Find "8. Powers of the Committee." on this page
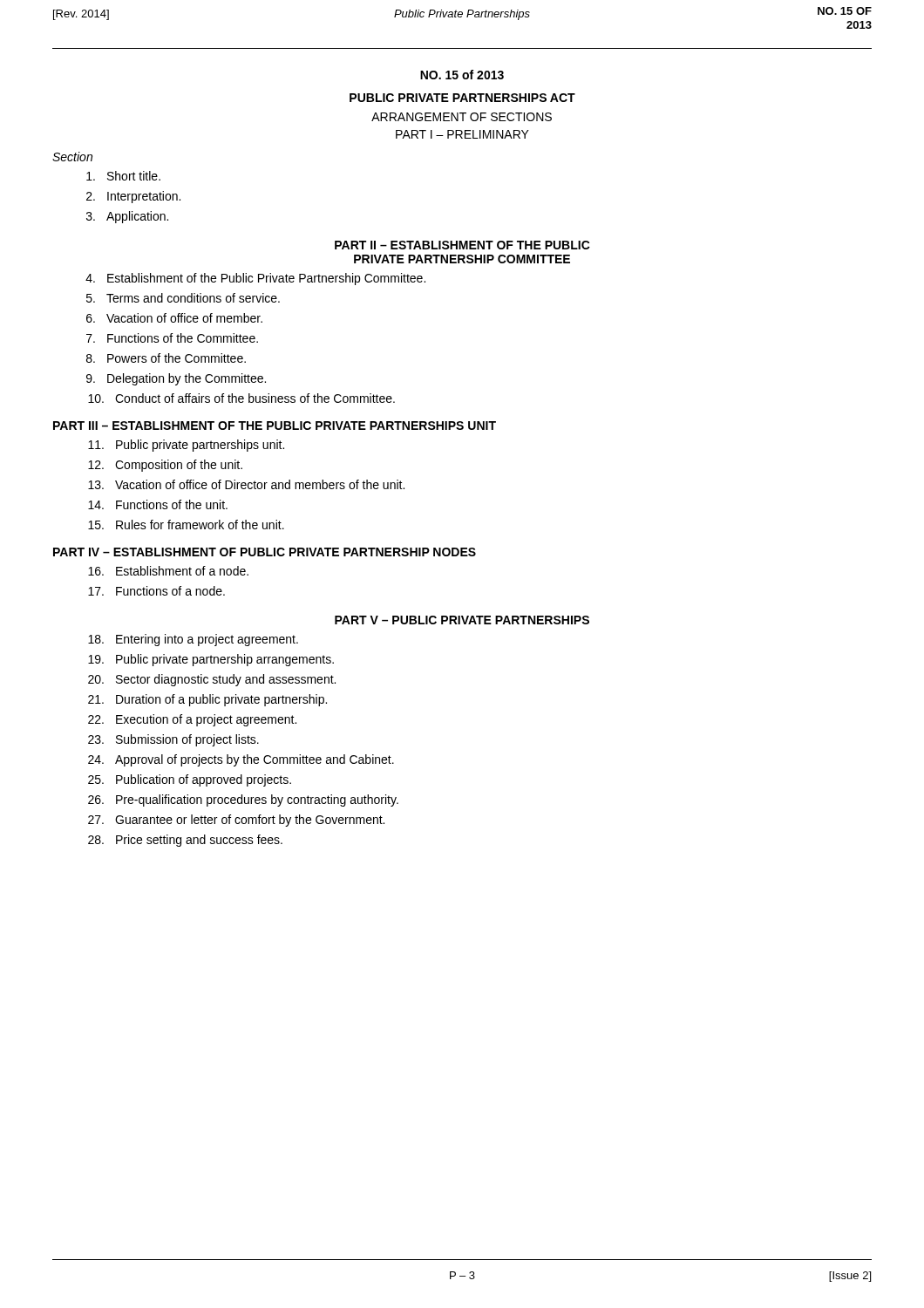Image resolution: width=924 pixels, height=1308 pixels. click(166, 358)
